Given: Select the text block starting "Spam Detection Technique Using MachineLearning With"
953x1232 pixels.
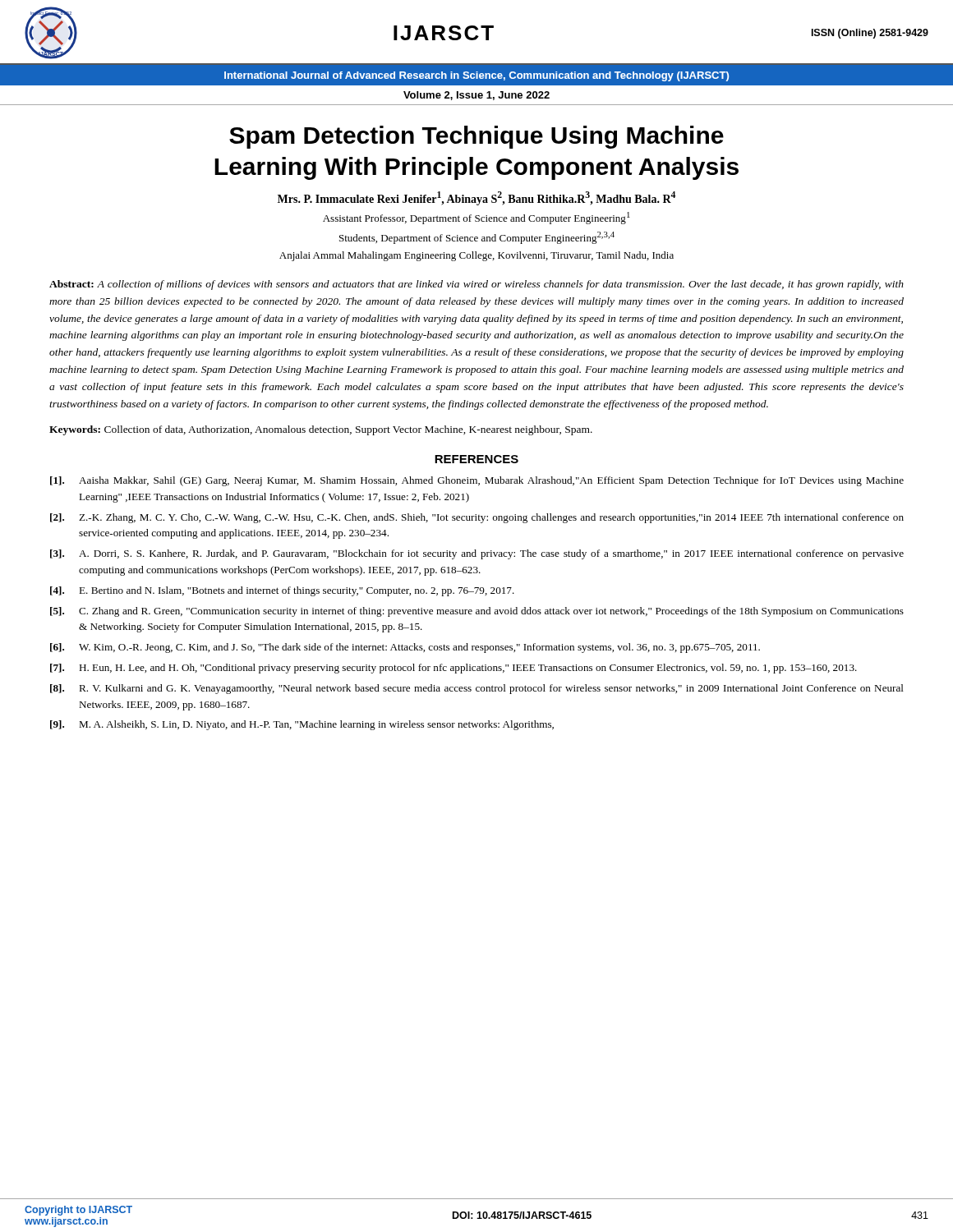Looking at the screenshot, I should [x=476, y=151].
